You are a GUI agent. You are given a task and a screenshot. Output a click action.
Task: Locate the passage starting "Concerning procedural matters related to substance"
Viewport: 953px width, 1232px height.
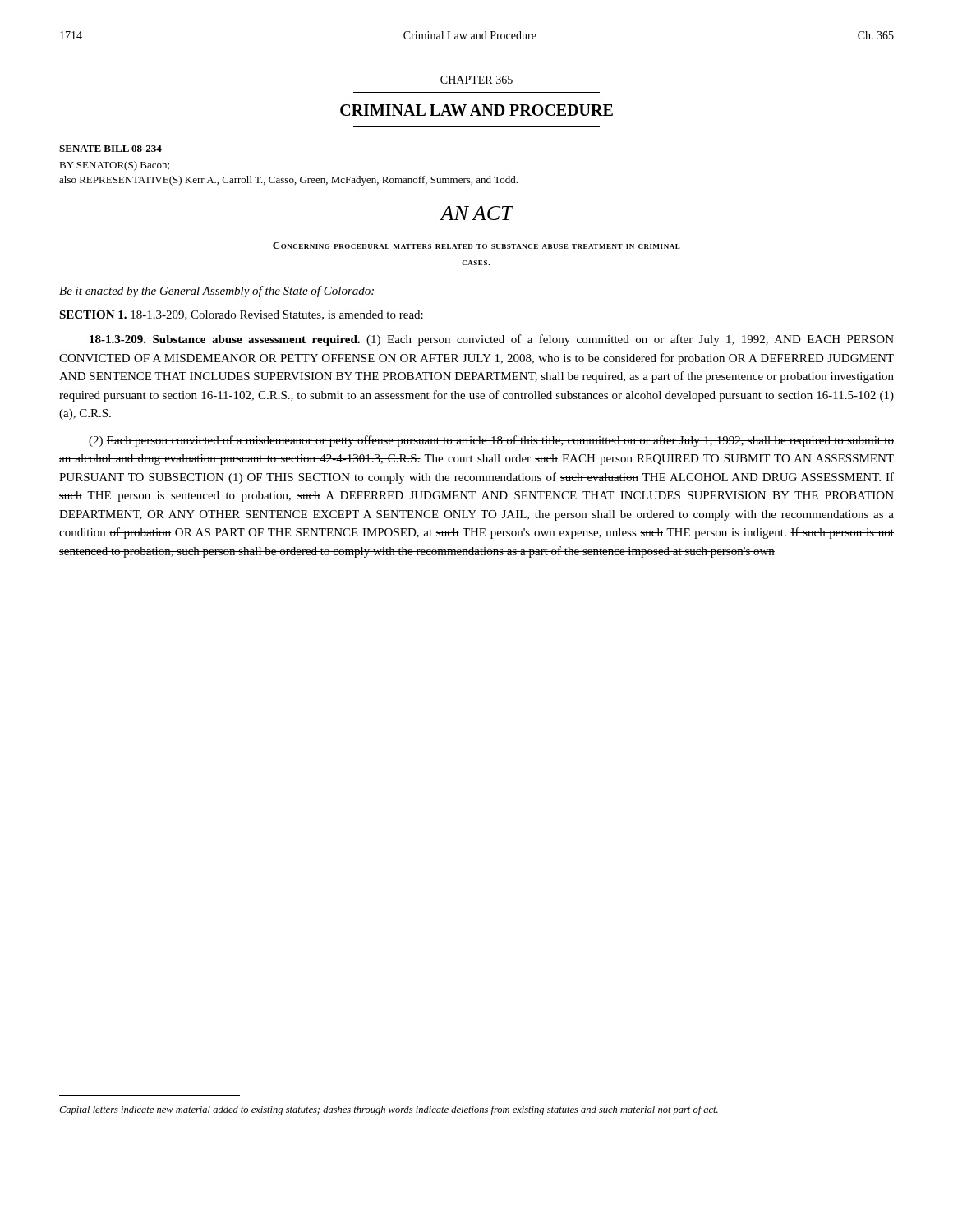pyautogui.click(x=476, y=253)
